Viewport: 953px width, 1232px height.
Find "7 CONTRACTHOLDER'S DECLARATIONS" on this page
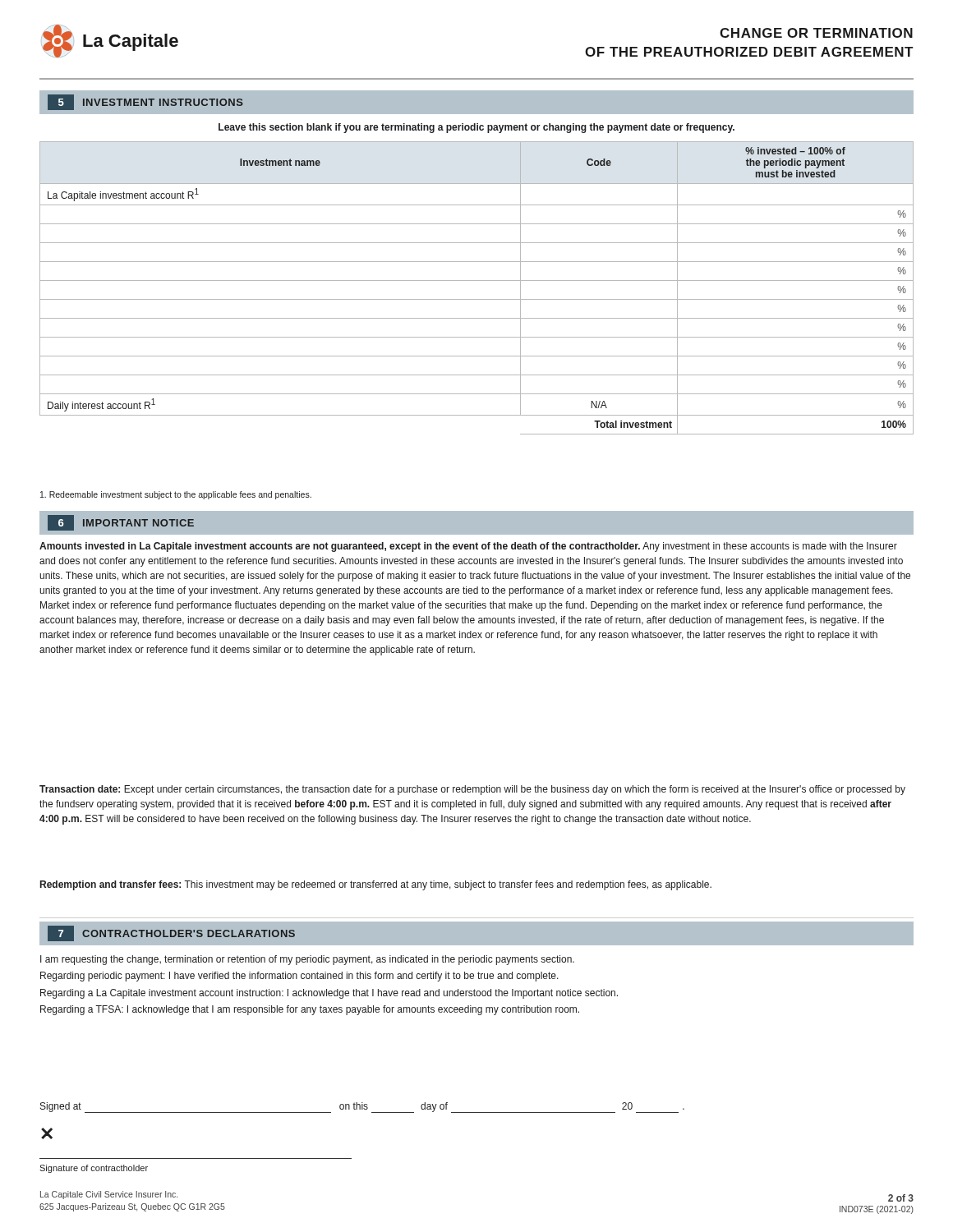pyautogui.click(x=171, y=933)
